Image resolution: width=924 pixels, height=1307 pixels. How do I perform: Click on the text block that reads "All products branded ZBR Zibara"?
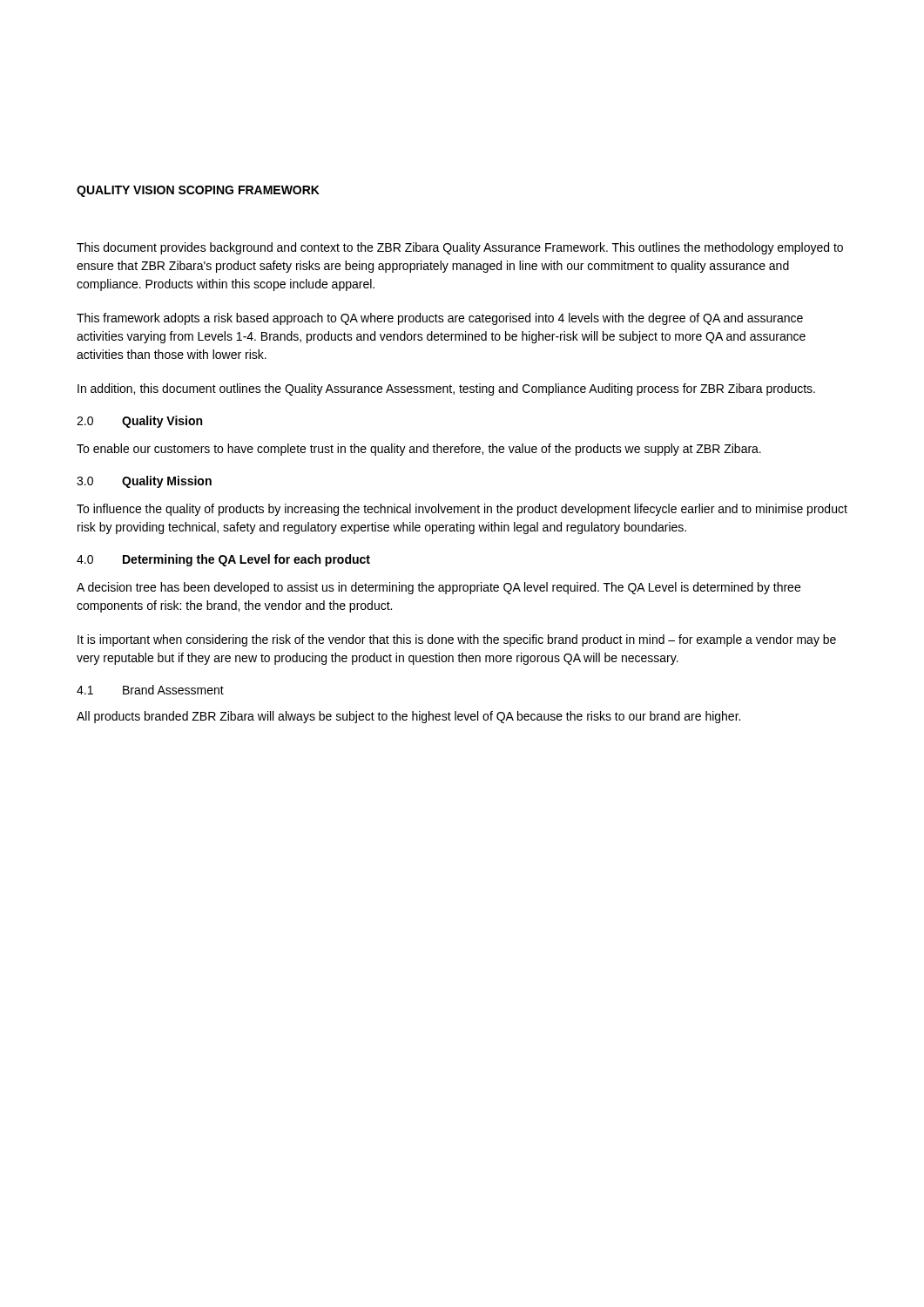(x=409, y=716)
